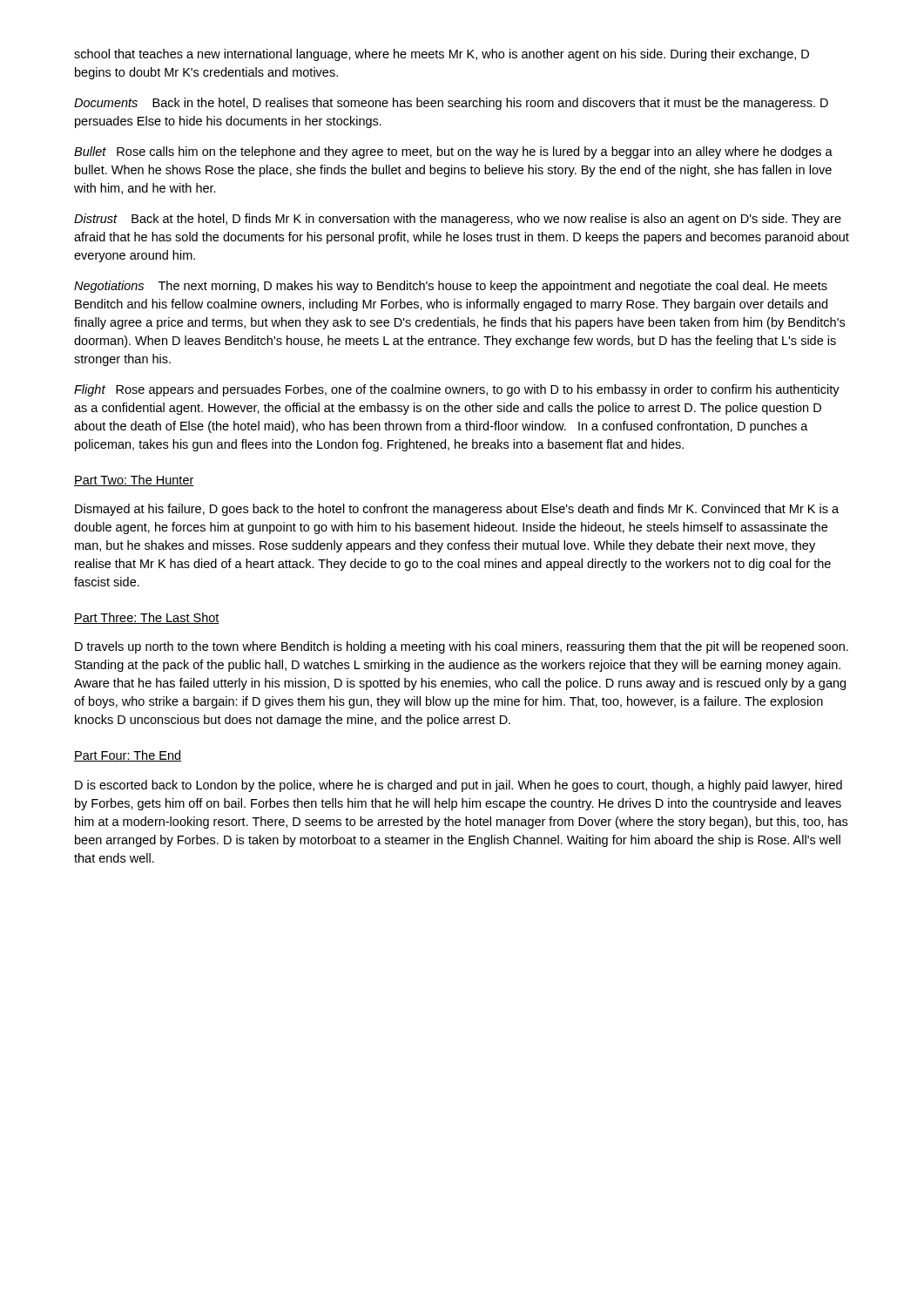924x1307 pixels.
Task: Click on the text block that says "Flight Rose appears and persuades Forbes, one"
Action: (x=457, y=417)
